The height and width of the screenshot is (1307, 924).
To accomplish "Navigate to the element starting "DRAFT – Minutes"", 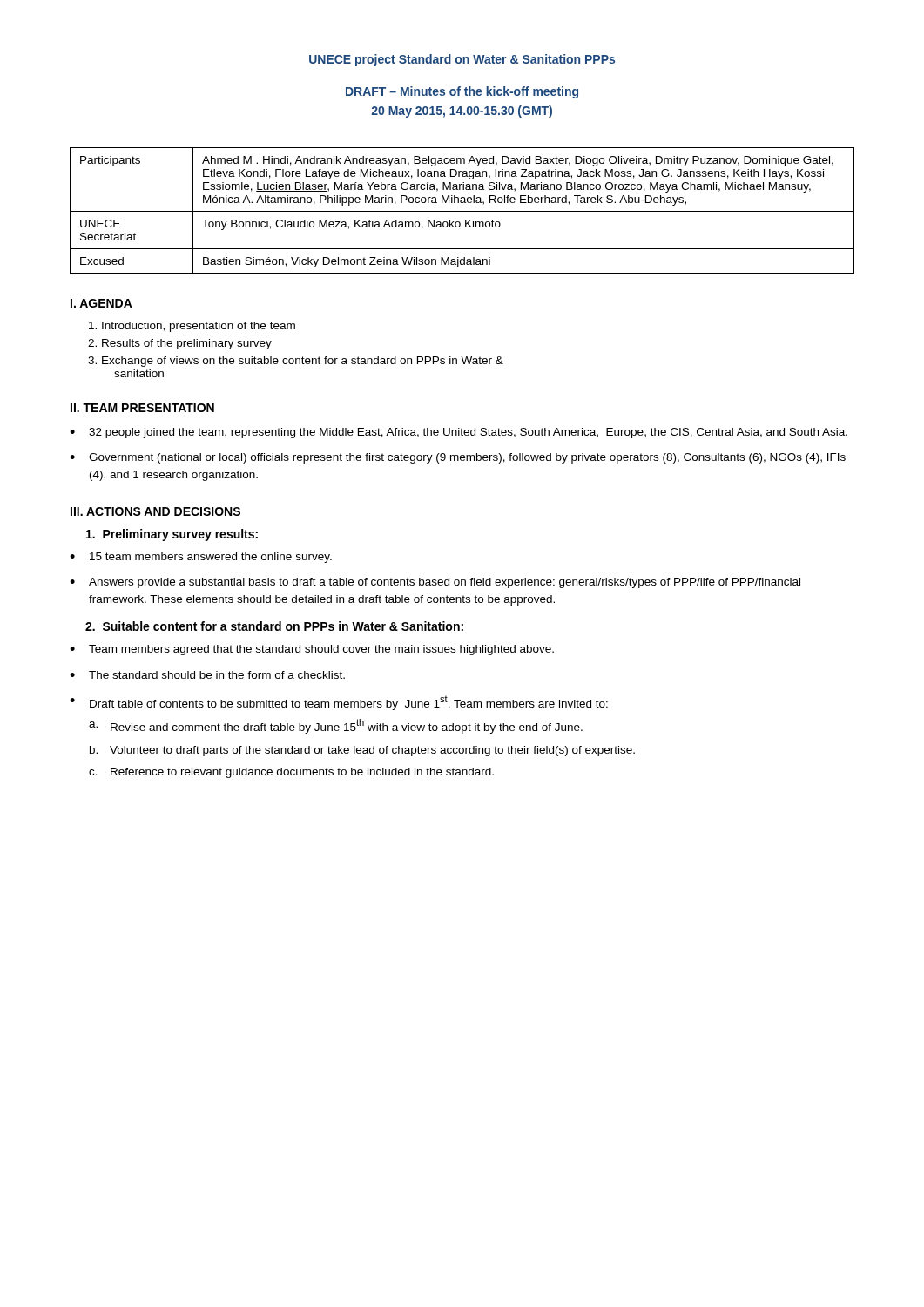I will [462, 101].
